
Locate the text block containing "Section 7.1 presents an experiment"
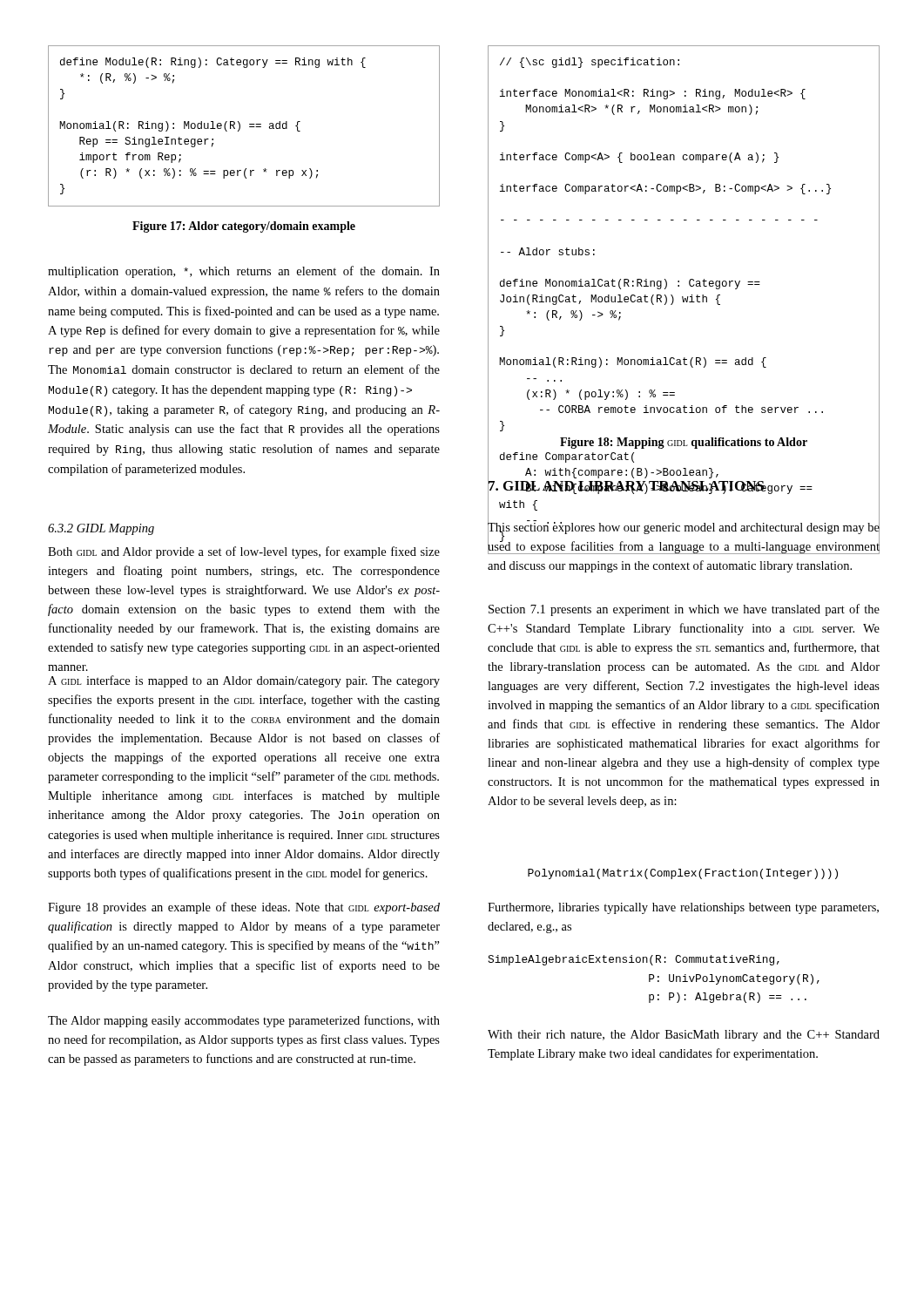pos(684,705)
